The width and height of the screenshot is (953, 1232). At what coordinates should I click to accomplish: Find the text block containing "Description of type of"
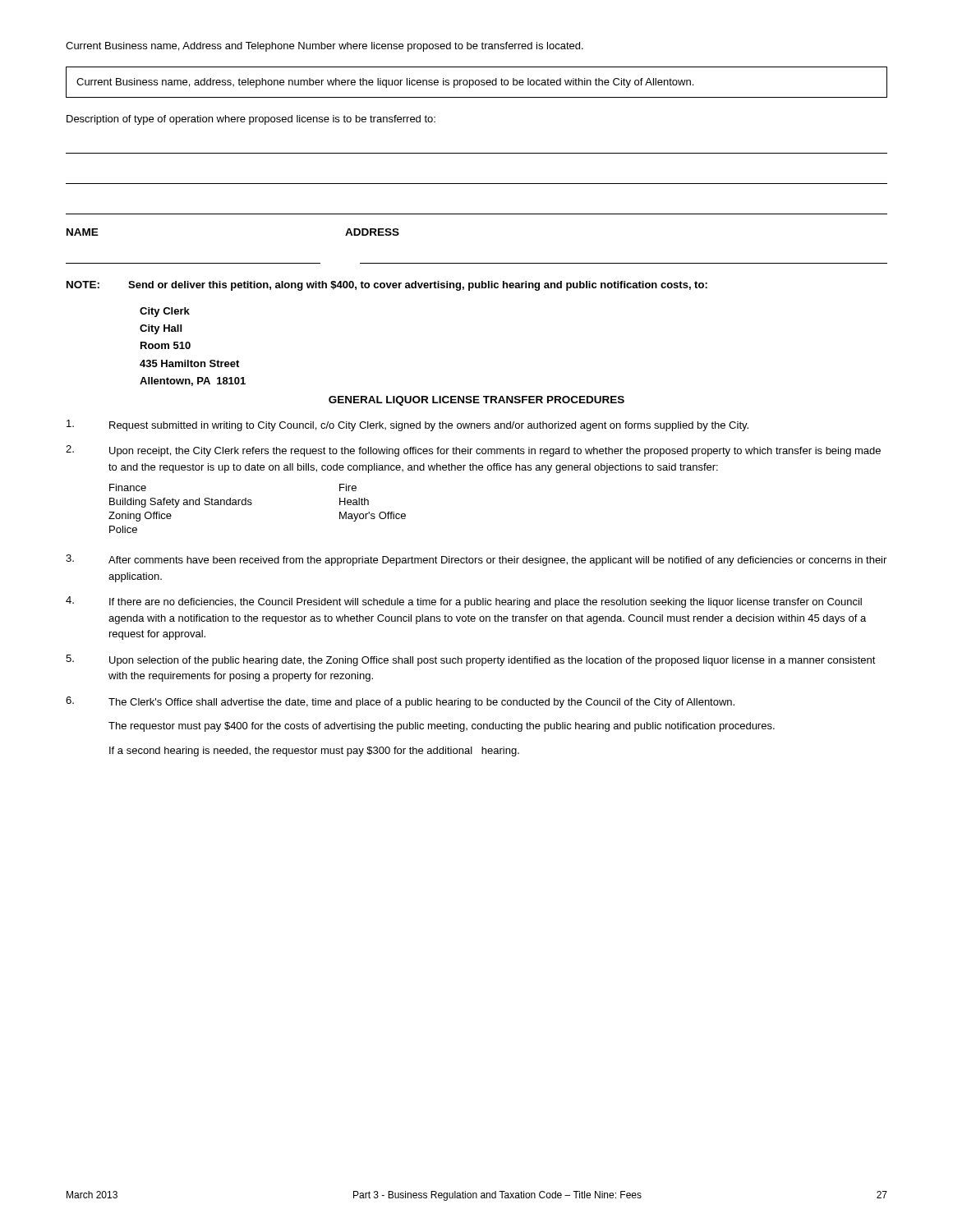[x=251, y=118]
